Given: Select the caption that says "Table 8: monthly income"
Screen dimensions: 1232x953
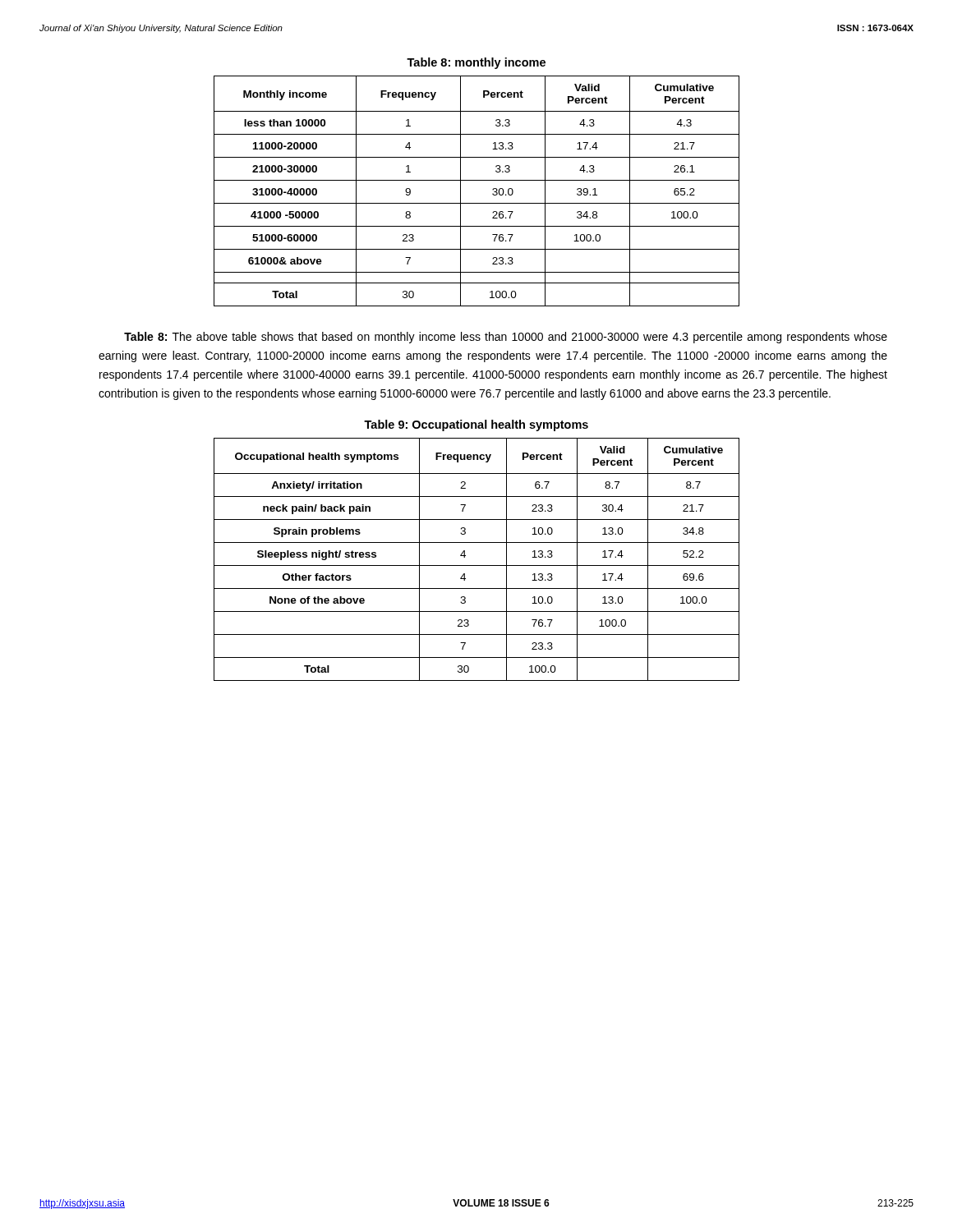Looking at the screenshot, I should [x=476, y=62].
